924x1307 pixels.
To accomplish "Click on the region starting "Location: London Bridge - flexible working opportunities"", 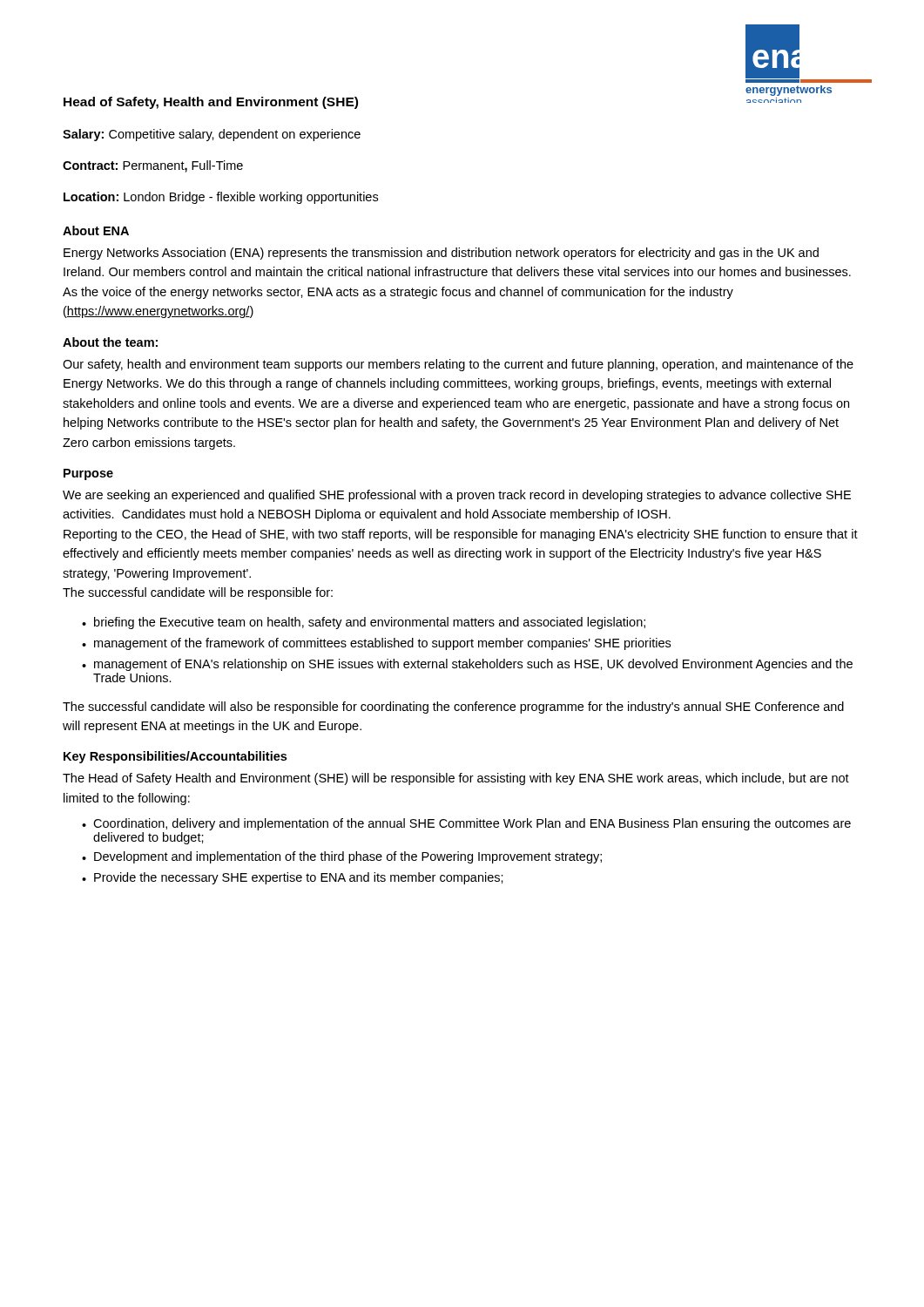I will 221,197.
